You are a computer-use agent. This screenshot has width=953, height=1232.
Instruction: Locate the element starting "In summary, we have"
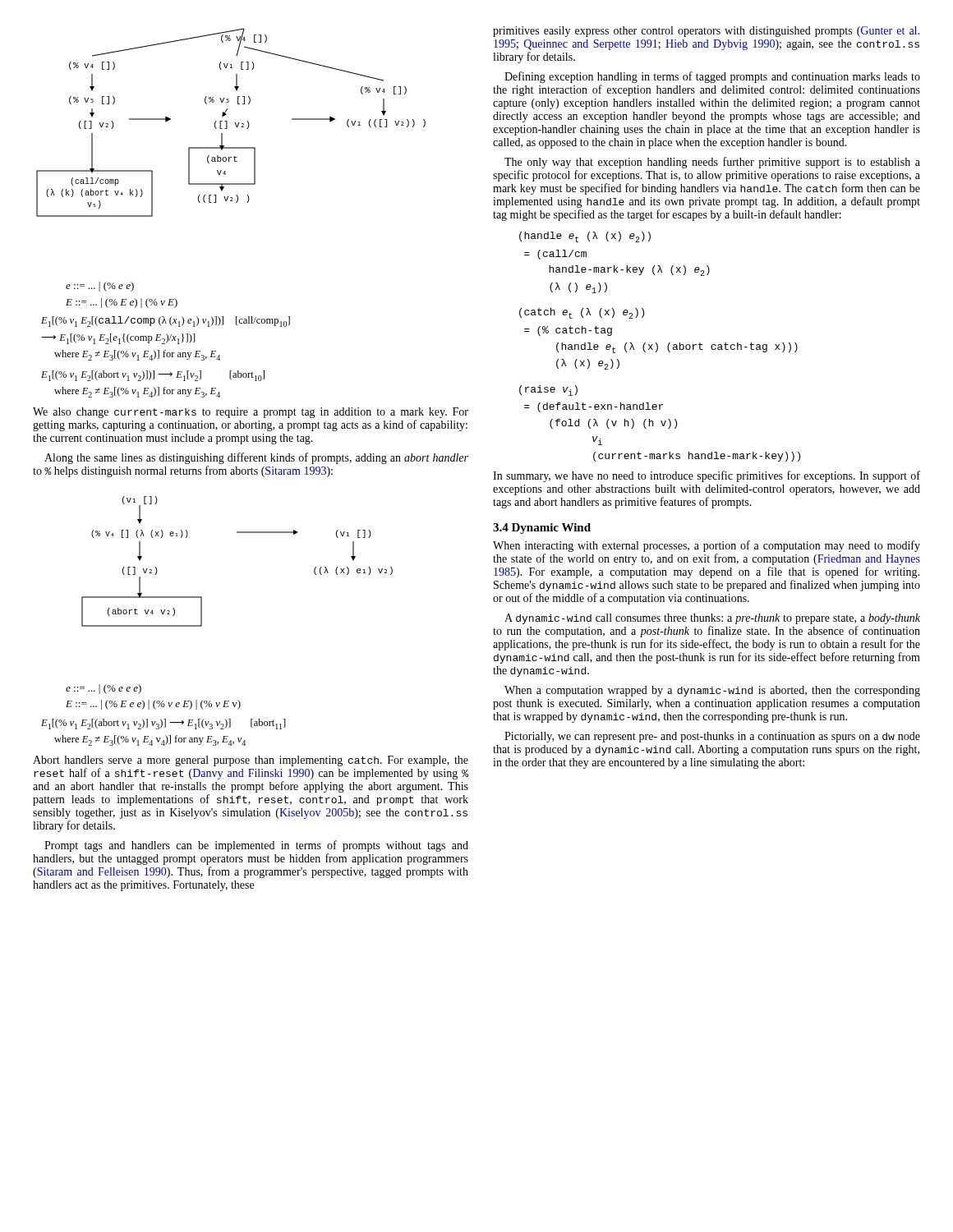pyautogui.click(x=707, y=489)
